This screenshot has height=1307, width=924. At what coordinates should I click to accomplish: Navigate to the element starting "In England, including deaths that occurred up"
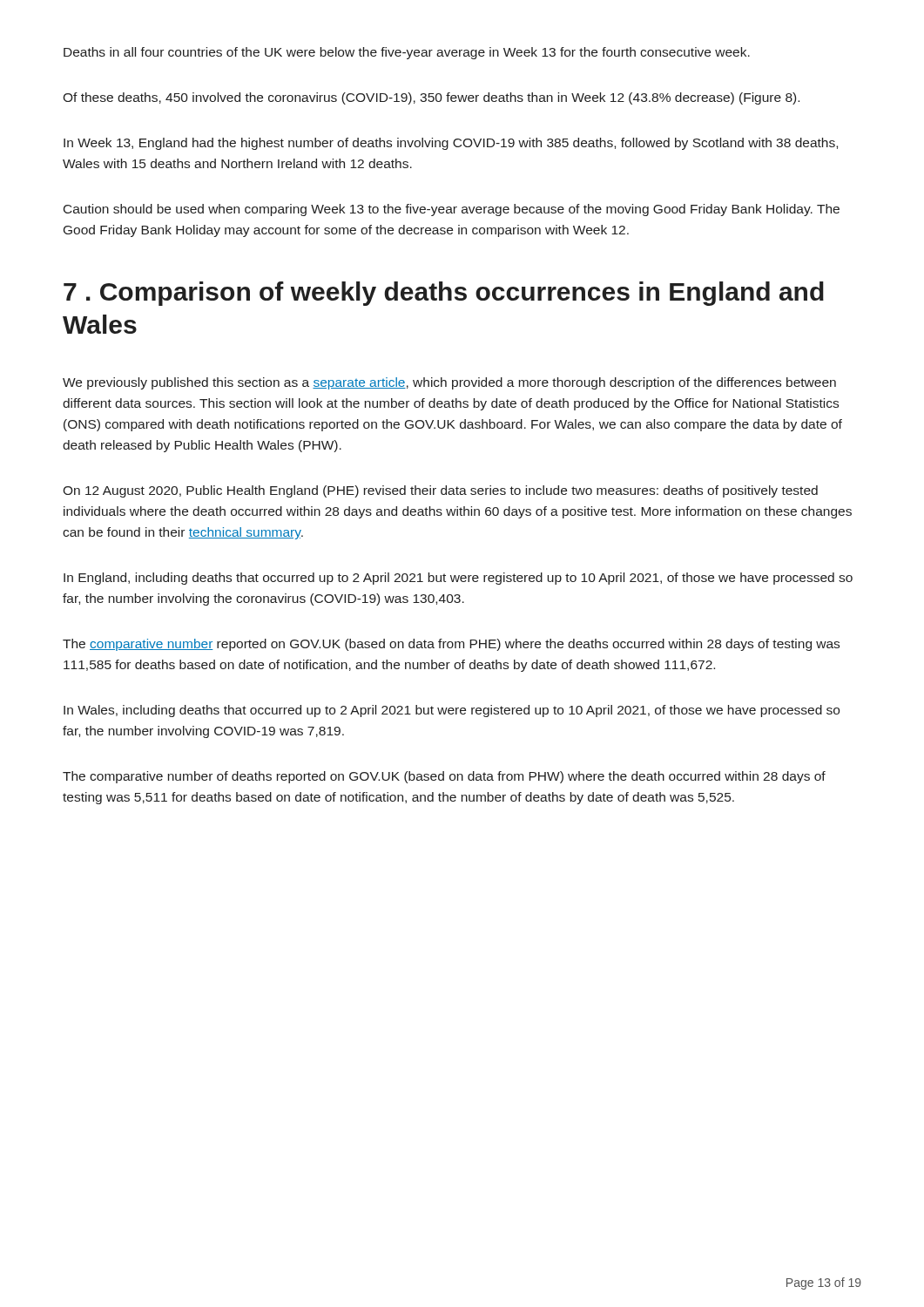(458, 588)
